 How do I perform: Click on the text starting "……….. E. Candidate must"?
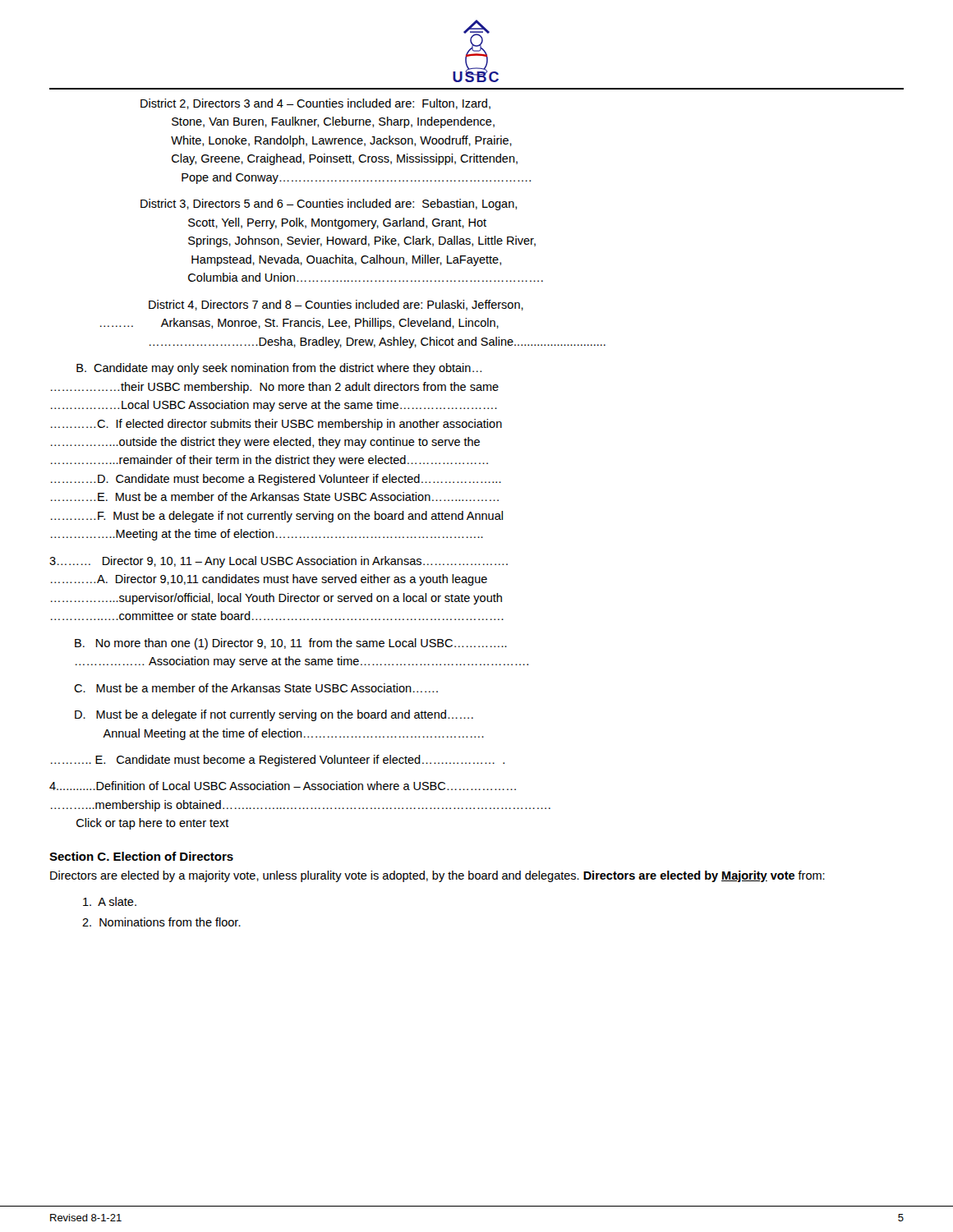[277, 760]
